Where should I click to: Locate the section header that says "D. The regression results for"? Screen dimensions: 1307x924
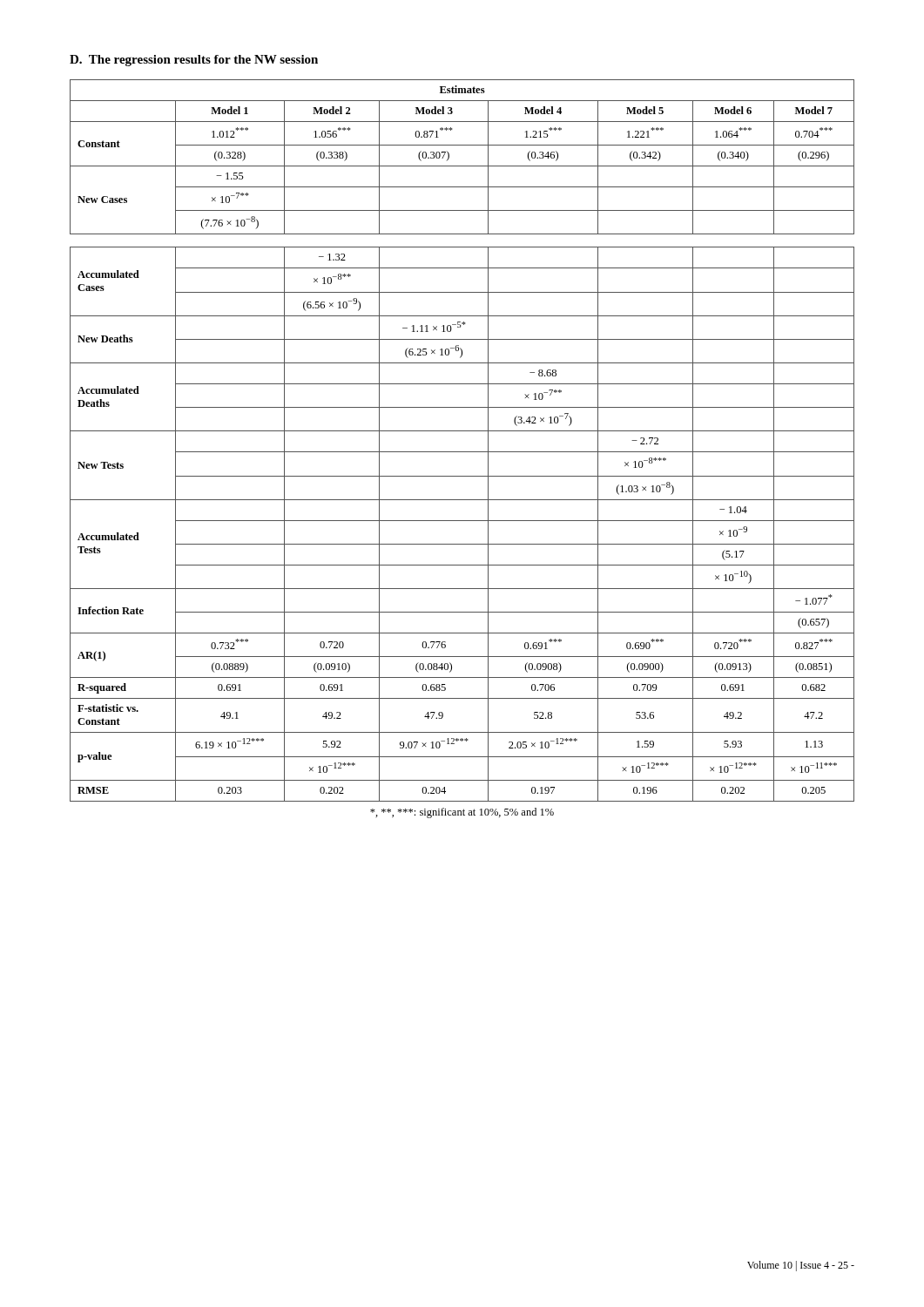194,59
